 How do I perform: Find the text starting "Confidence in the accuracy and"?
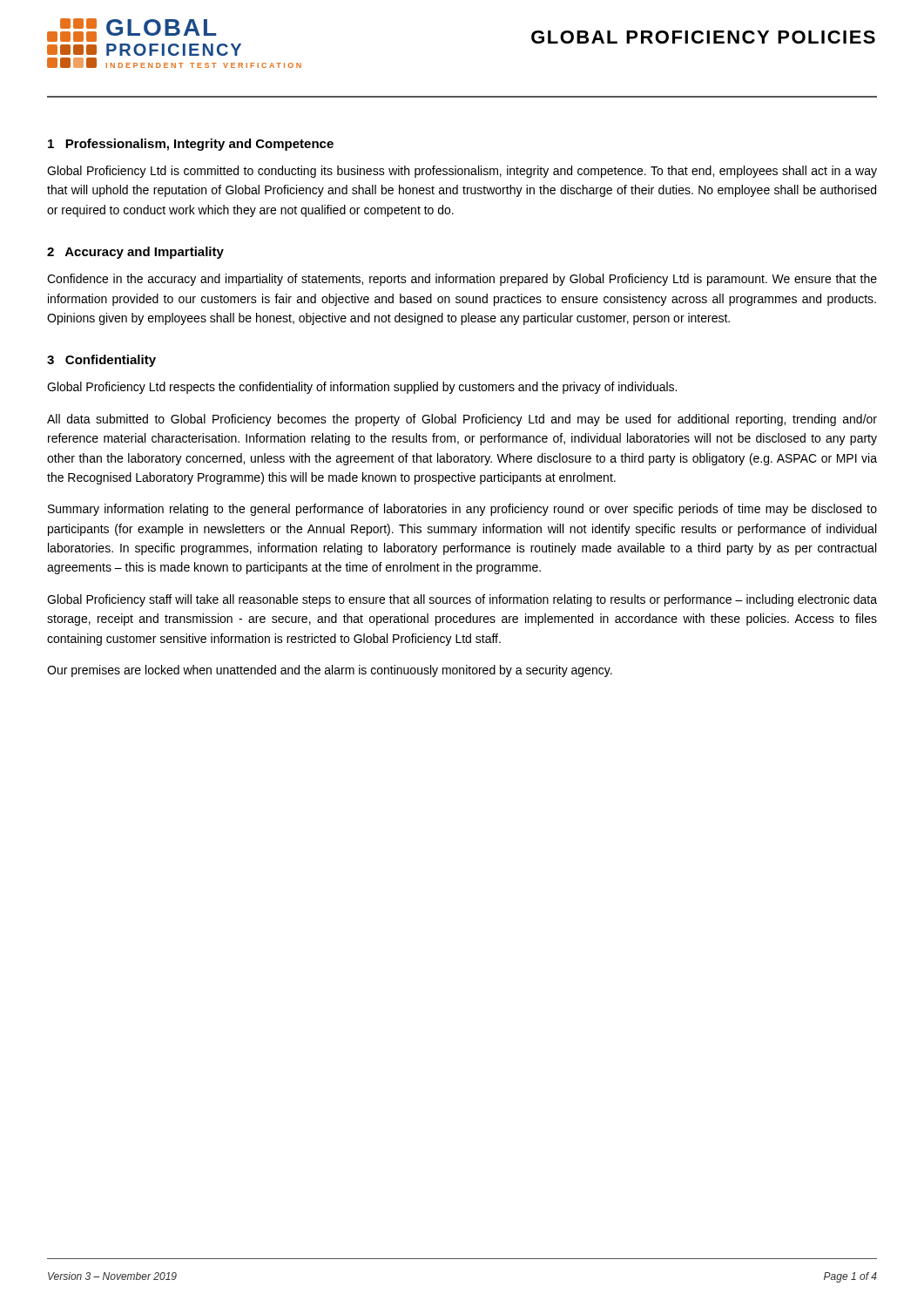[x=462, y=298]
